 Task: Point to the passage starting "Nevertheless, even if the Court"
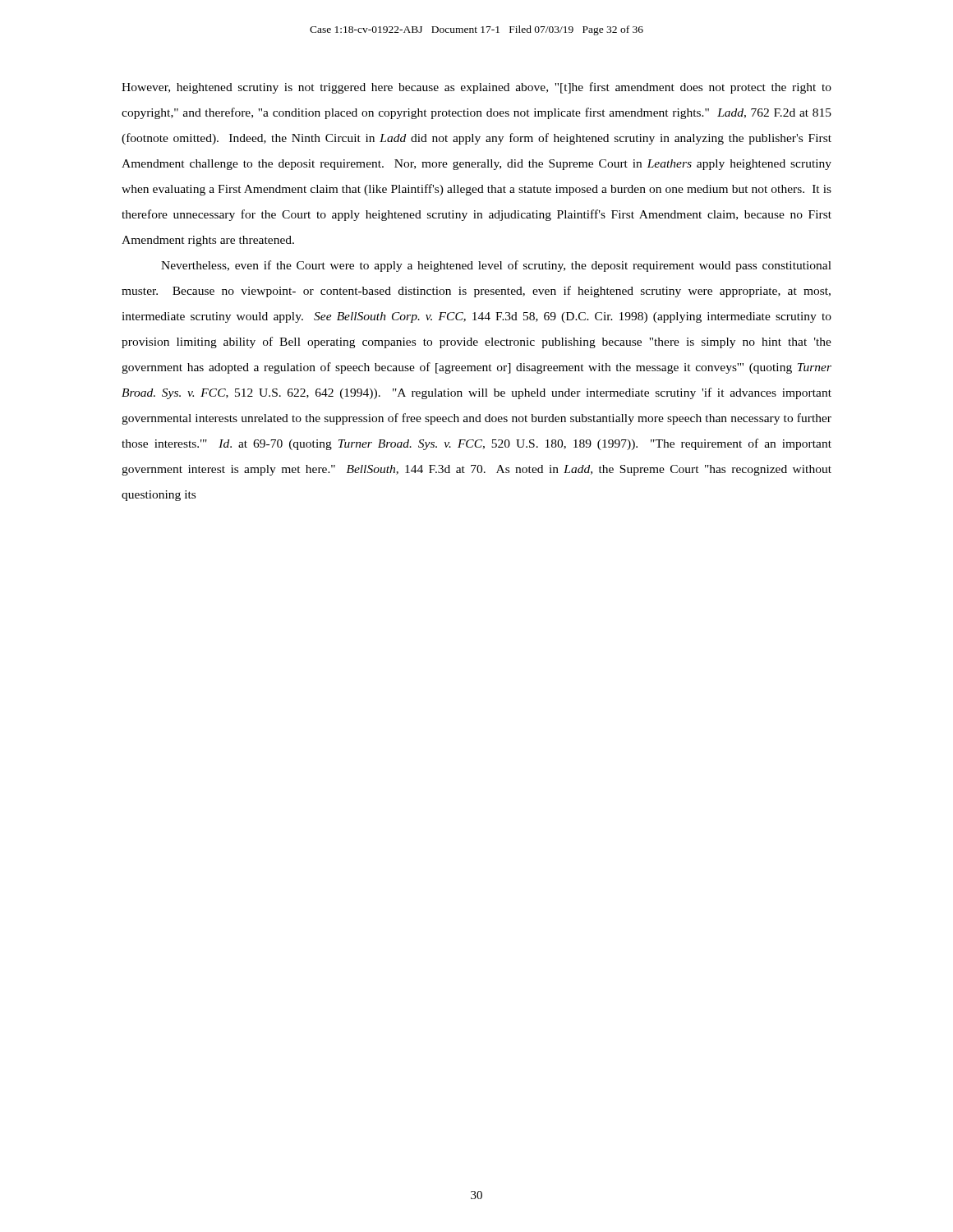click(x=476, y=379)
